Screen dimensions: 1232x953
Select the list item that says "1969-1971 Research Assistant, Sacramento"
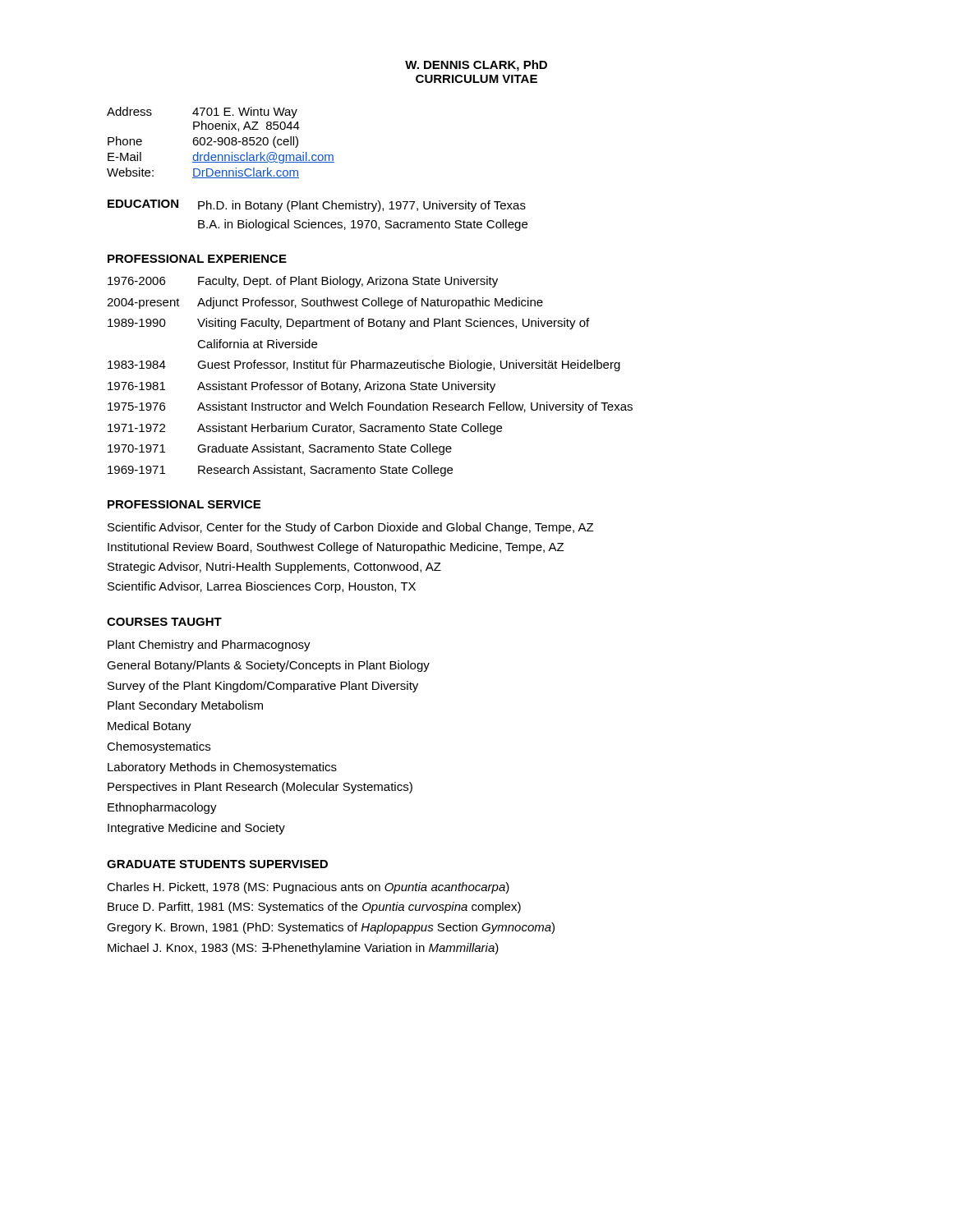tap(280, 471)
